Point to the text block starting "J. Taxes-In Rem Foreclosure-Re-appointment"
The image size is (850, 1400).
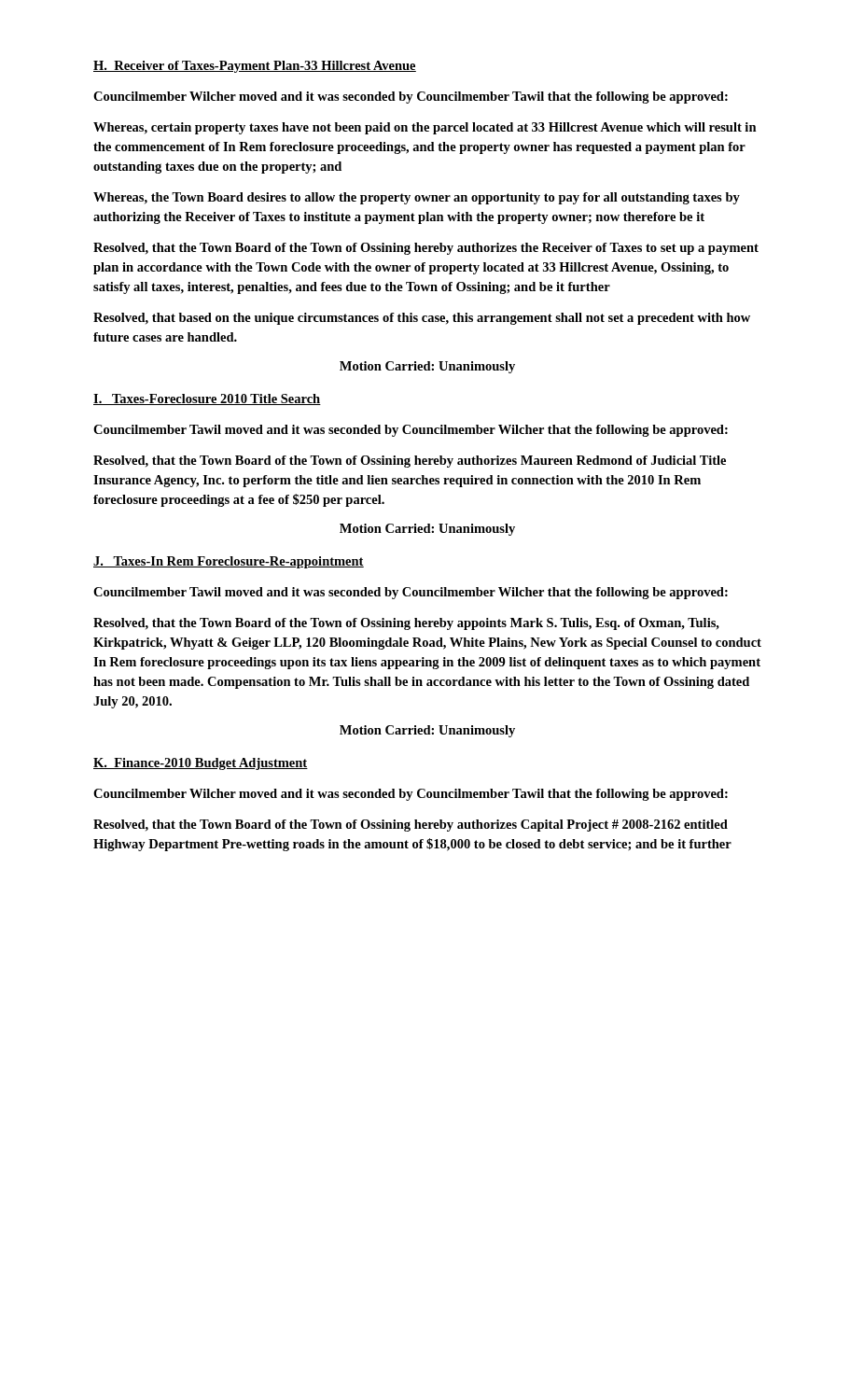(228, 561)
